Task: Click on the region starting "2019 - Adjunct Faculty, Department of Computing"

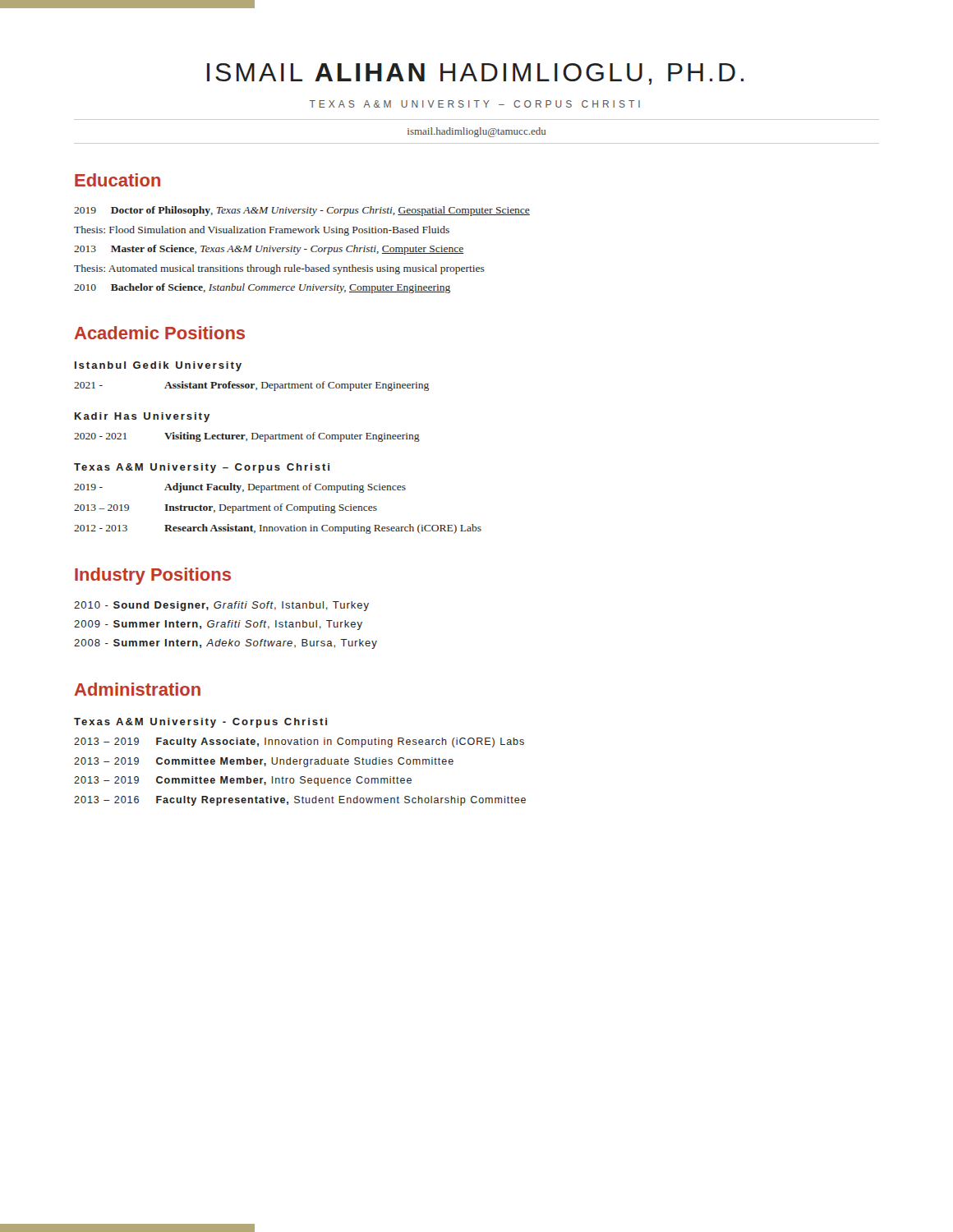Action: pyautogui.click(x=240, y=488)
